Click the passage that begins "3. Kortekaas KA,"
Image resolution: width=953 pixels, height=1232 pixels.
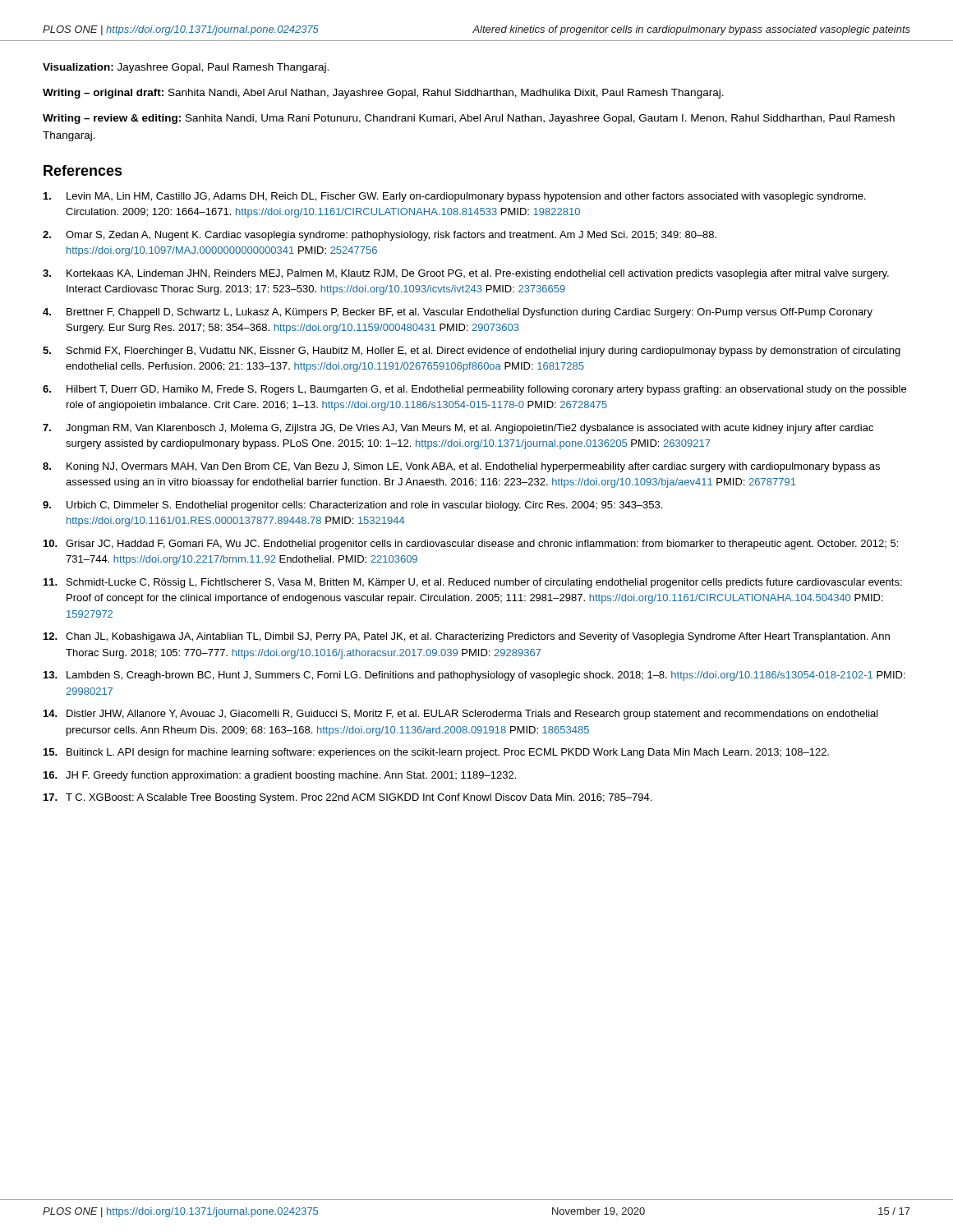point(476,281)
